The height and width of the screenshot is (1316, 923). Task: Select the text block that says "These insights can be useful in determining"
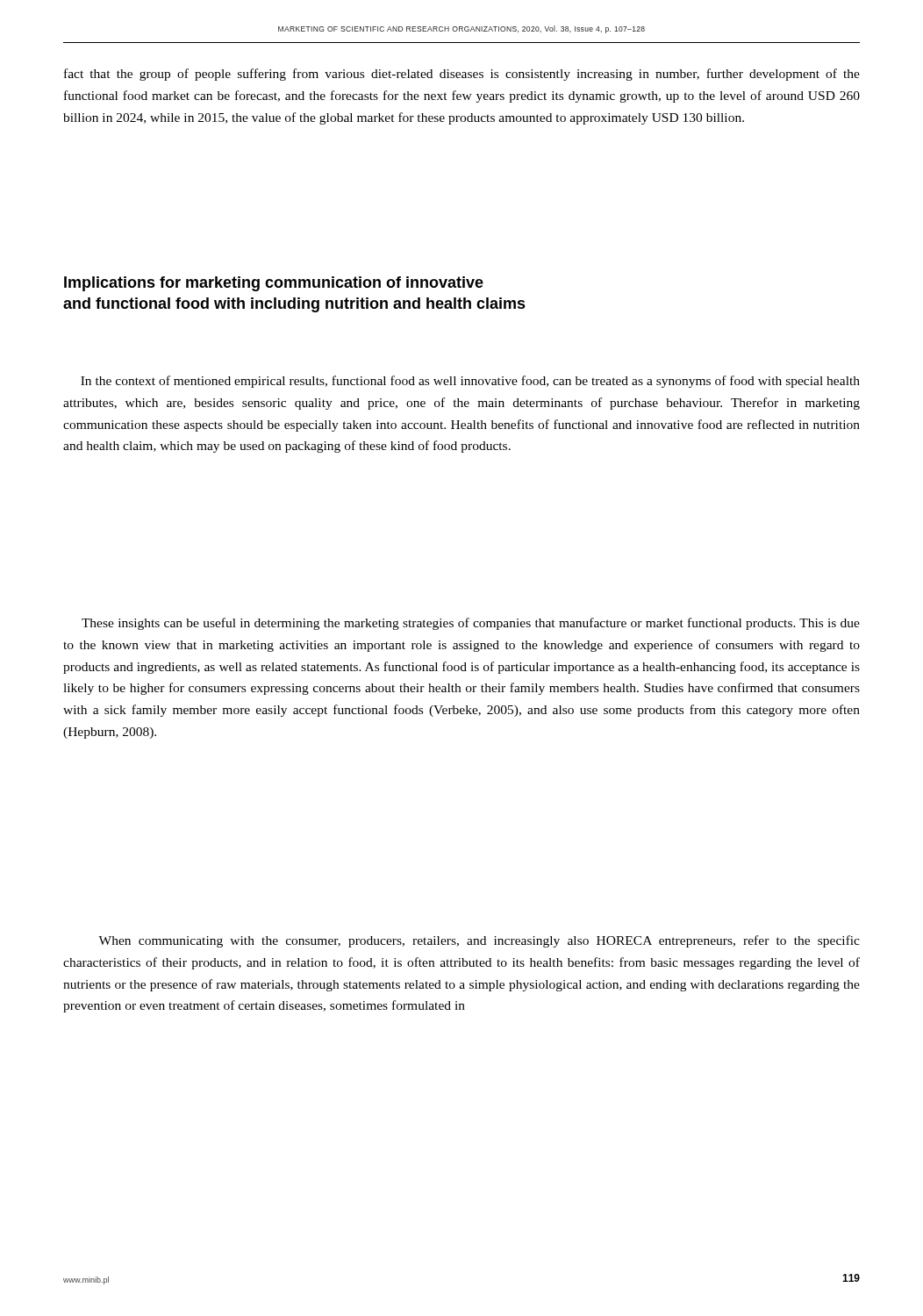[x=462, y=677]
